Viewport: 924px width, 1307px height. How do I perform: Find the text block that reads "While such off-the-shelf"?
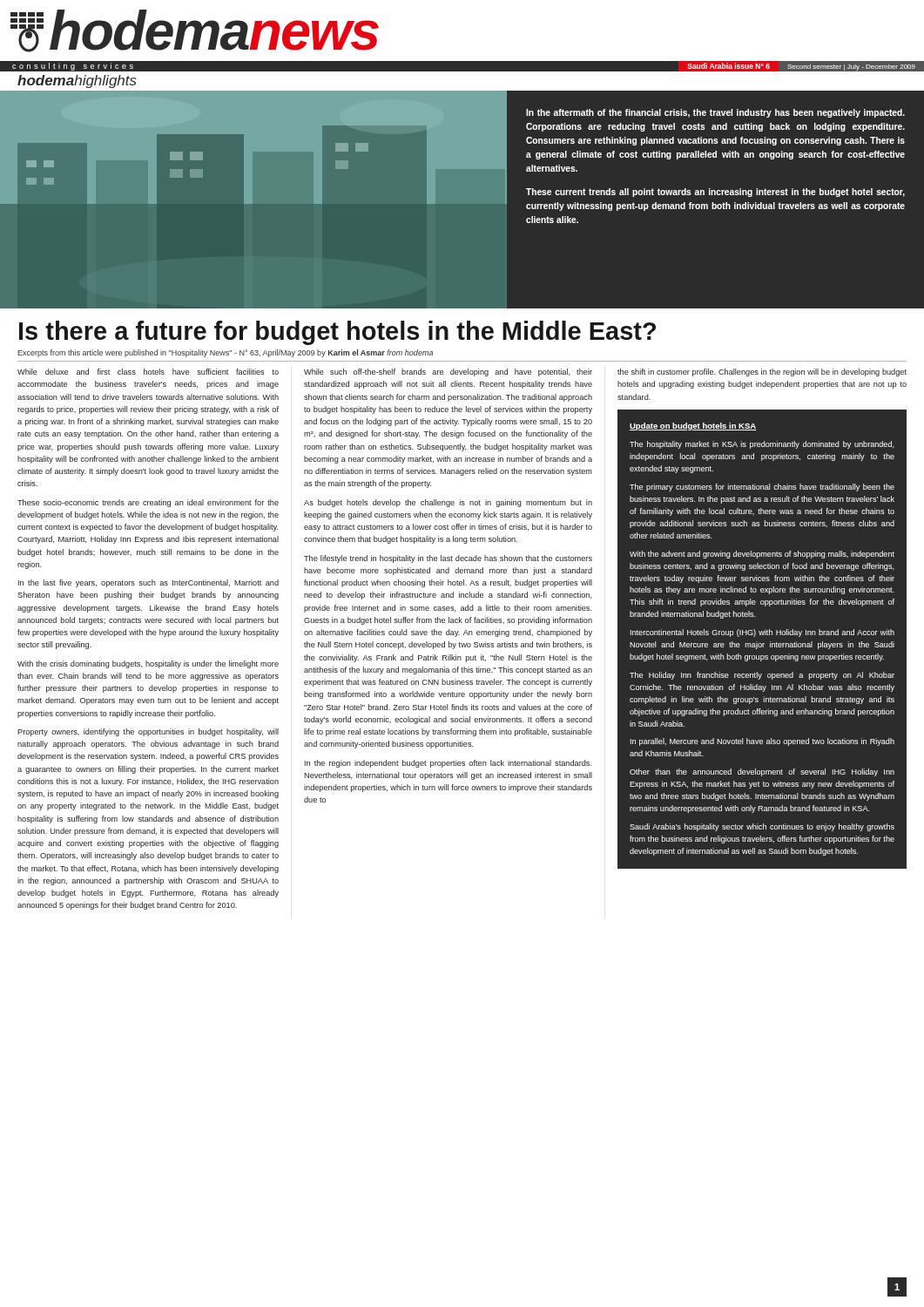coord(448,586)
